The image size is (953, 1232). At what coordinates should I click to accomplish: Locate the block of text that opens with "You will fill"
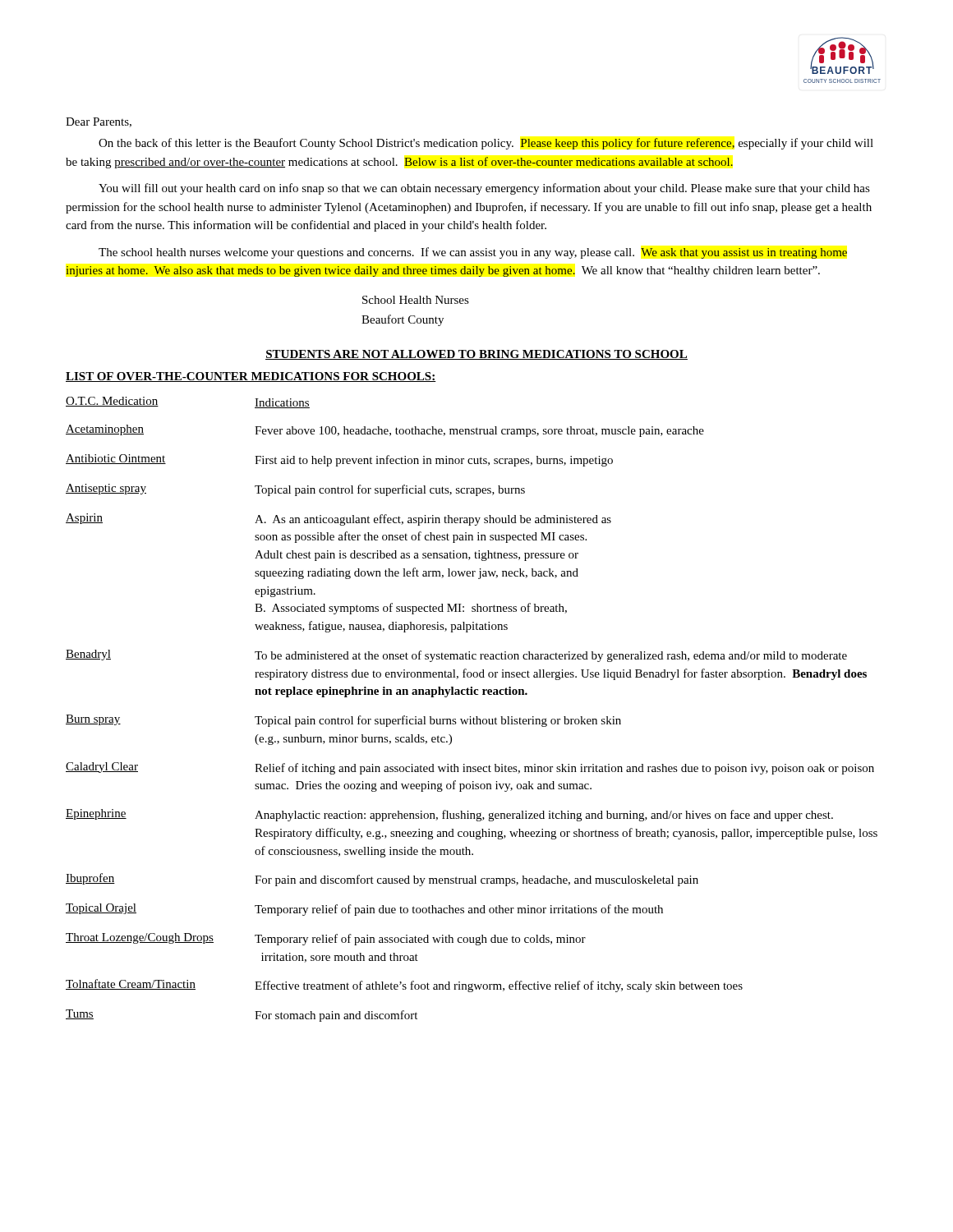469,207
